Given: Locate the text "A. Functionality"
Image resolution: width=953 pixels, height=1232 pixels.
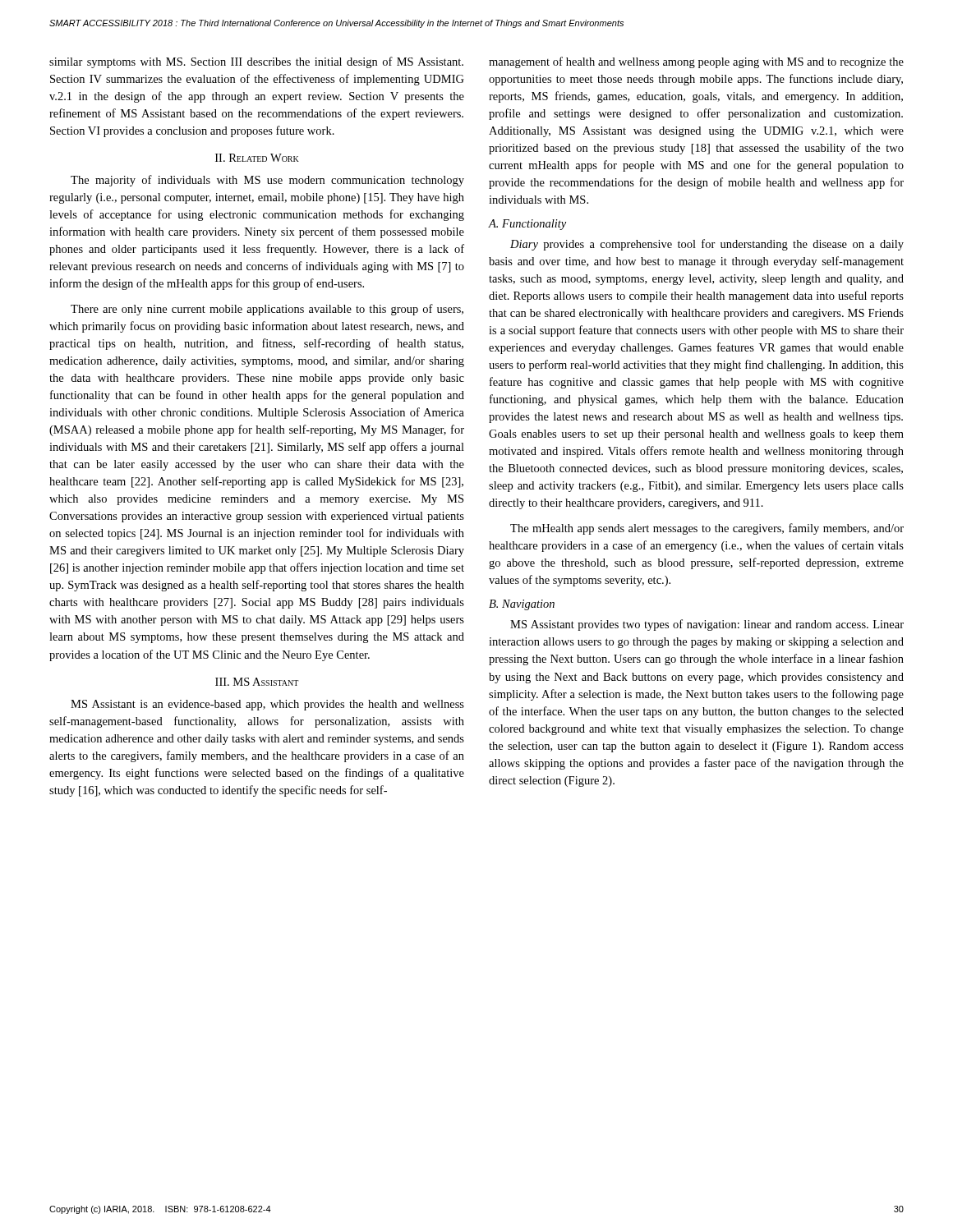Looking at the screenshot, I should pyautogui.click(x=528, y=224).
